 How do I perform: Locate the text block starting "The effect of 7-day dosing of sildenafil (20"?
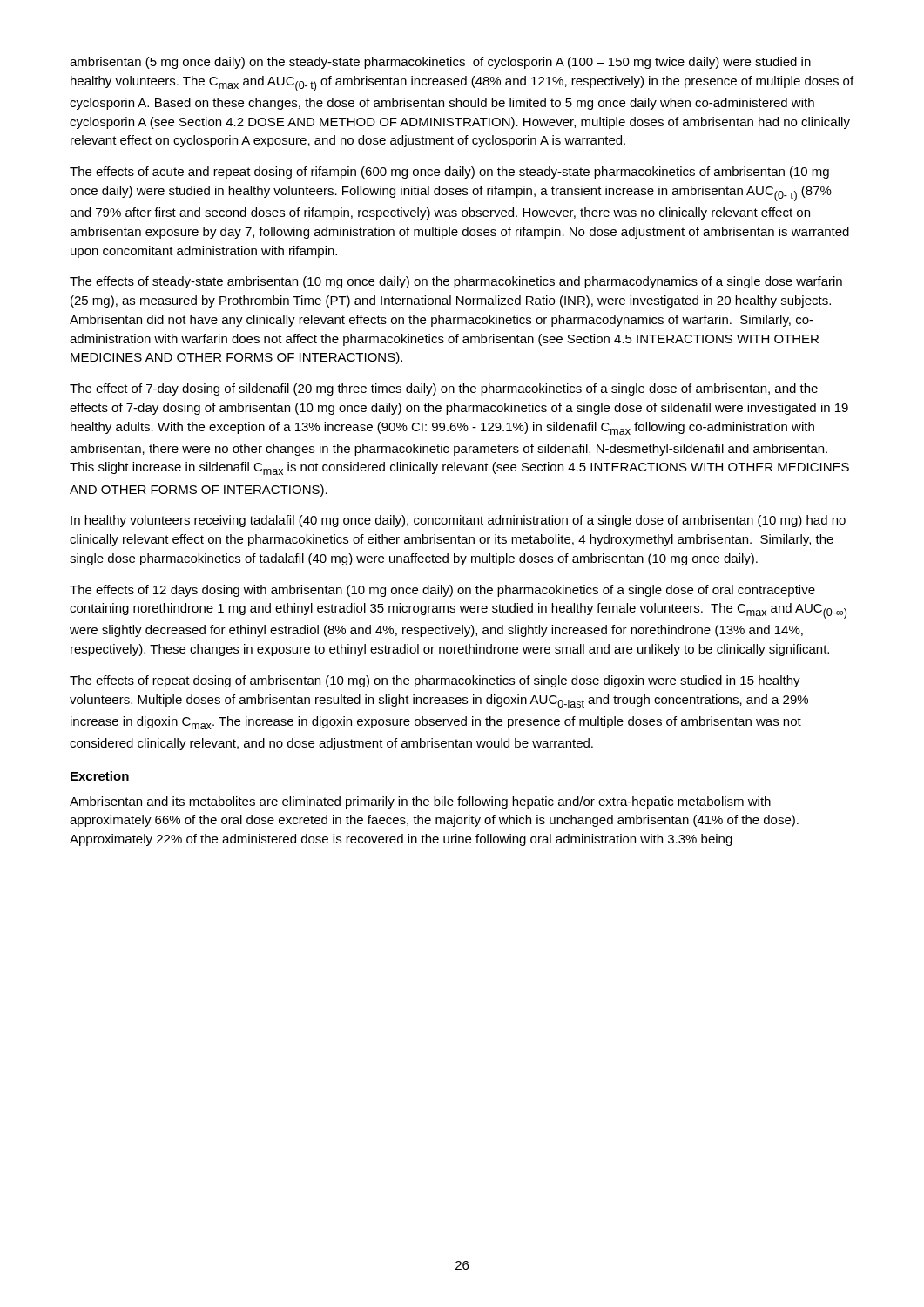(x=462, y=439)
